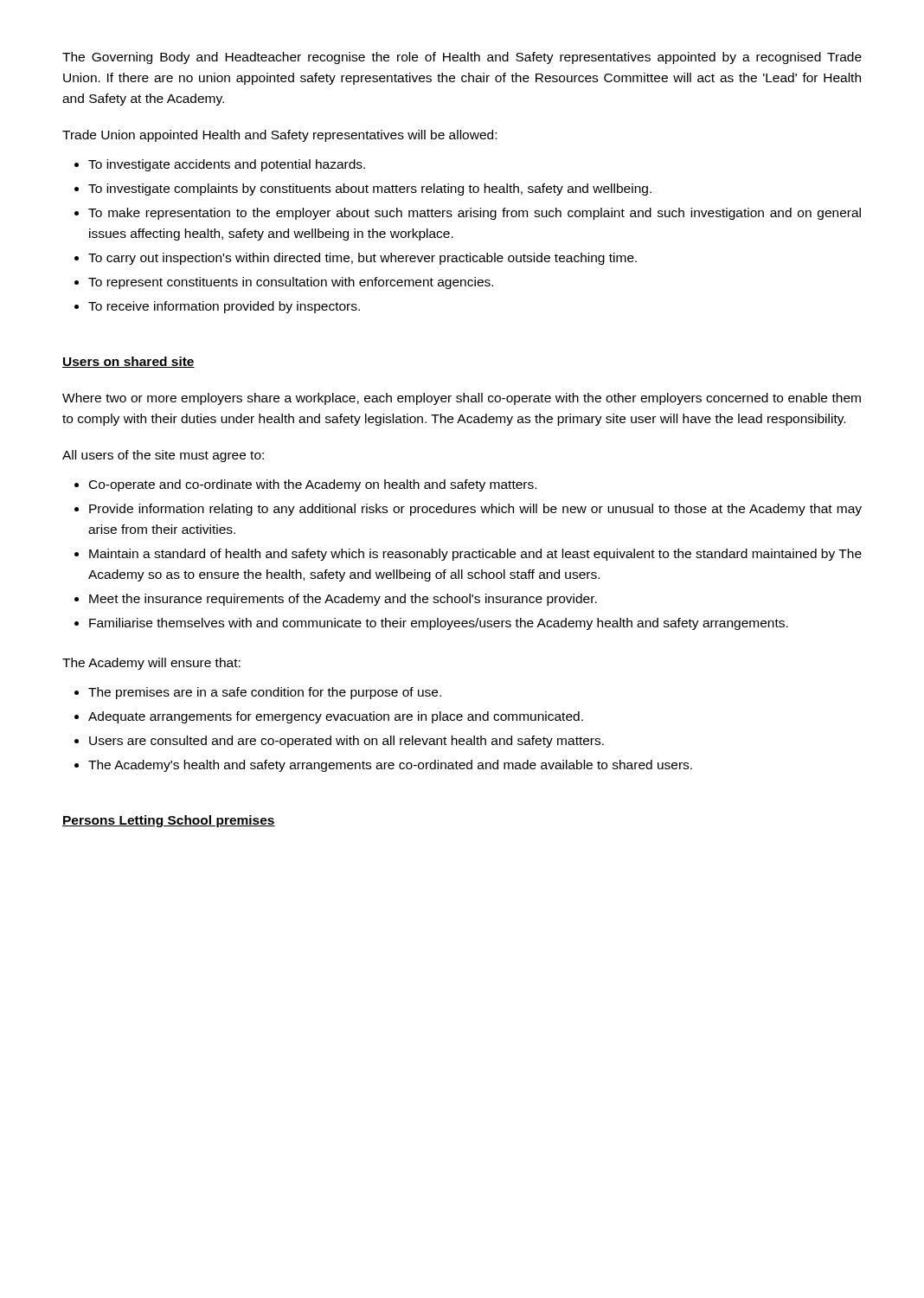Where is the passage that starts "To receive information provided by"?
Viewport: 924px width, 1298px height.
pos(224,307)
